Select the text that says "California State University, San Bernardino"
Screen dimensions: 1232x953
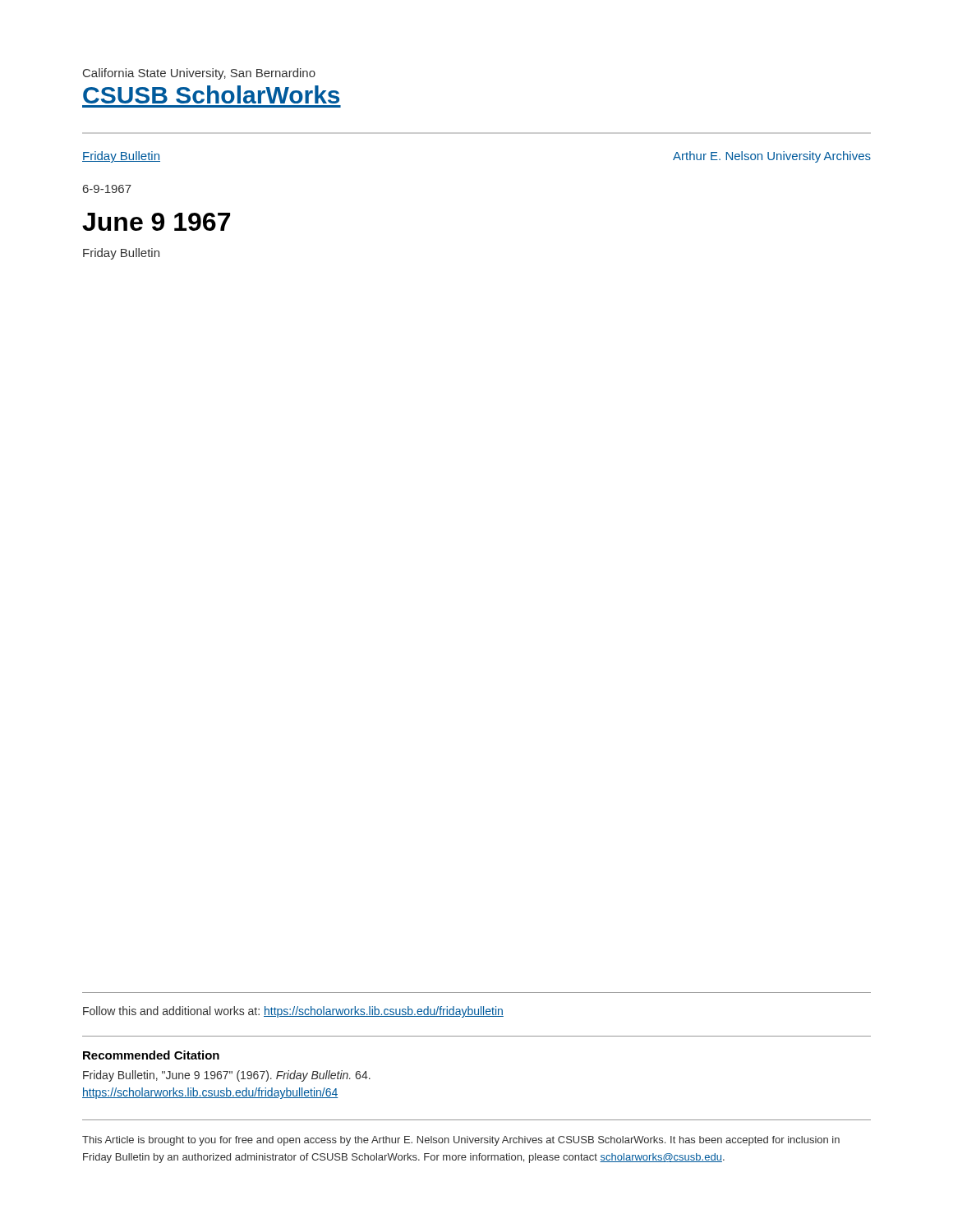click(x=199, y=73)
